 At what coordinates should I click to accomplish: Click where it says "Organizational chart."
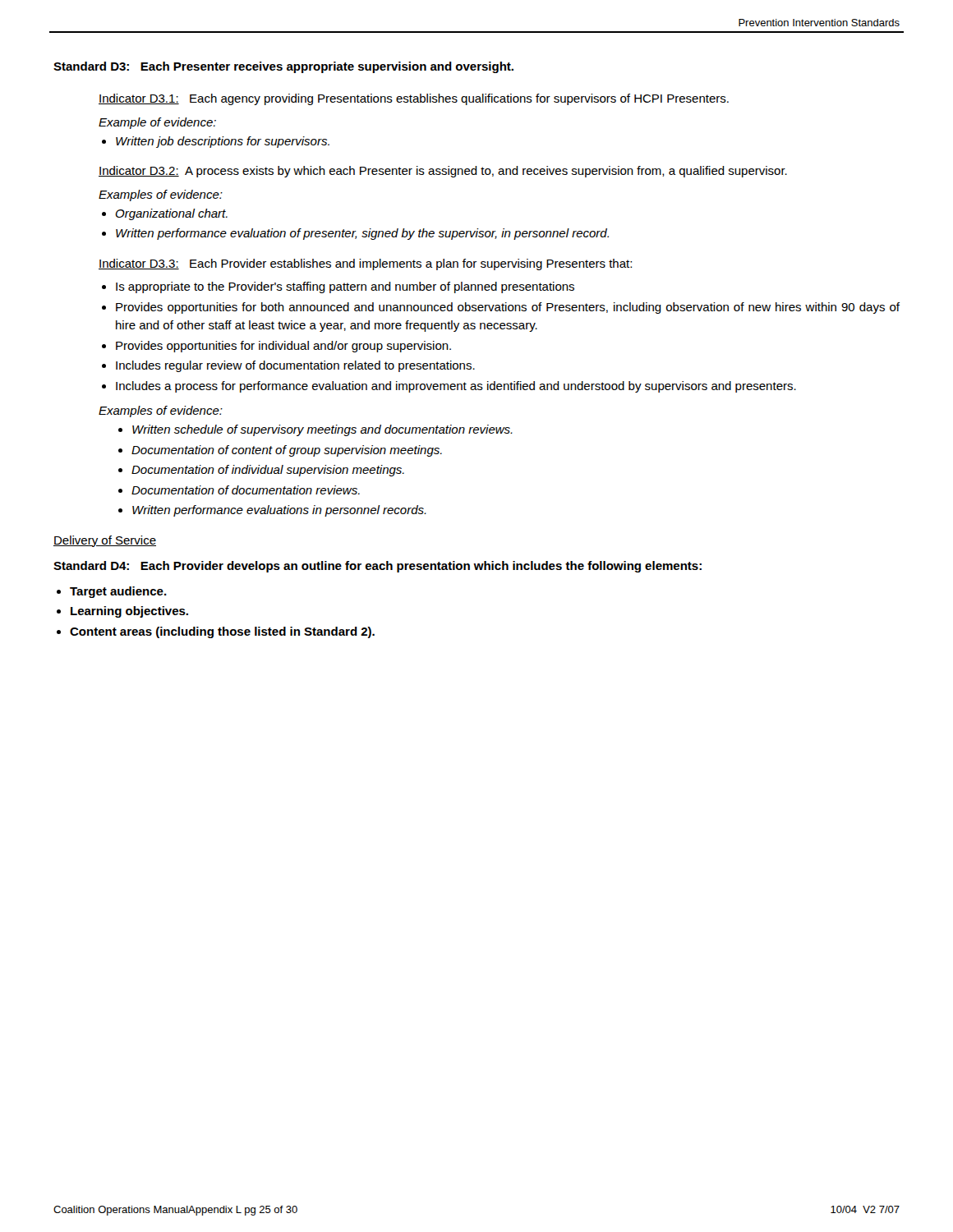click(x=172, y=213)
